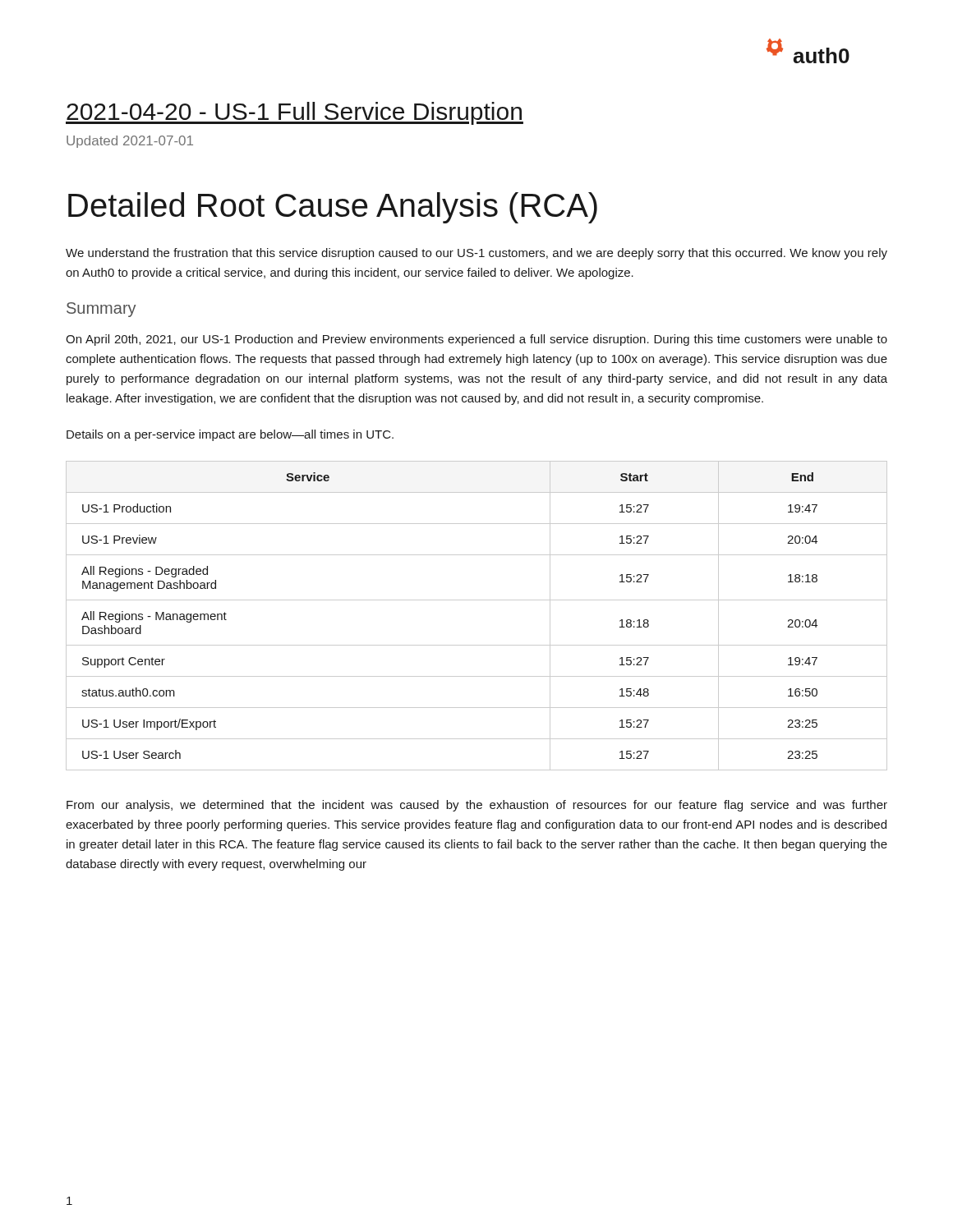Viewport: 953px width, 1232px height.
Task: Click a table
Action: tap(476, 616)
